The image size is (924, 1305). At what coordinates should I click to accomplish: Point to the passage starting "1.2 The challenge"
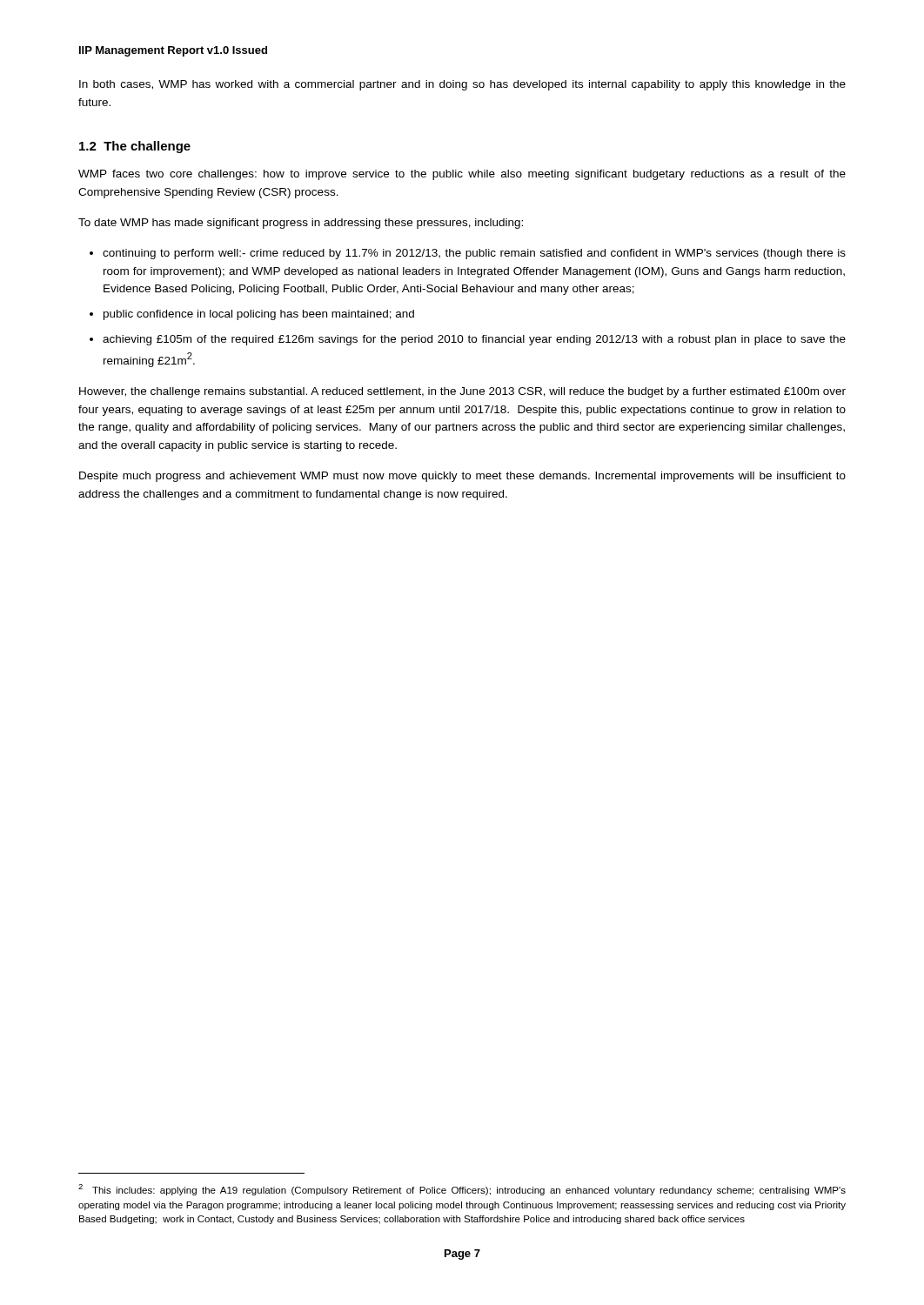pos(134,146)
